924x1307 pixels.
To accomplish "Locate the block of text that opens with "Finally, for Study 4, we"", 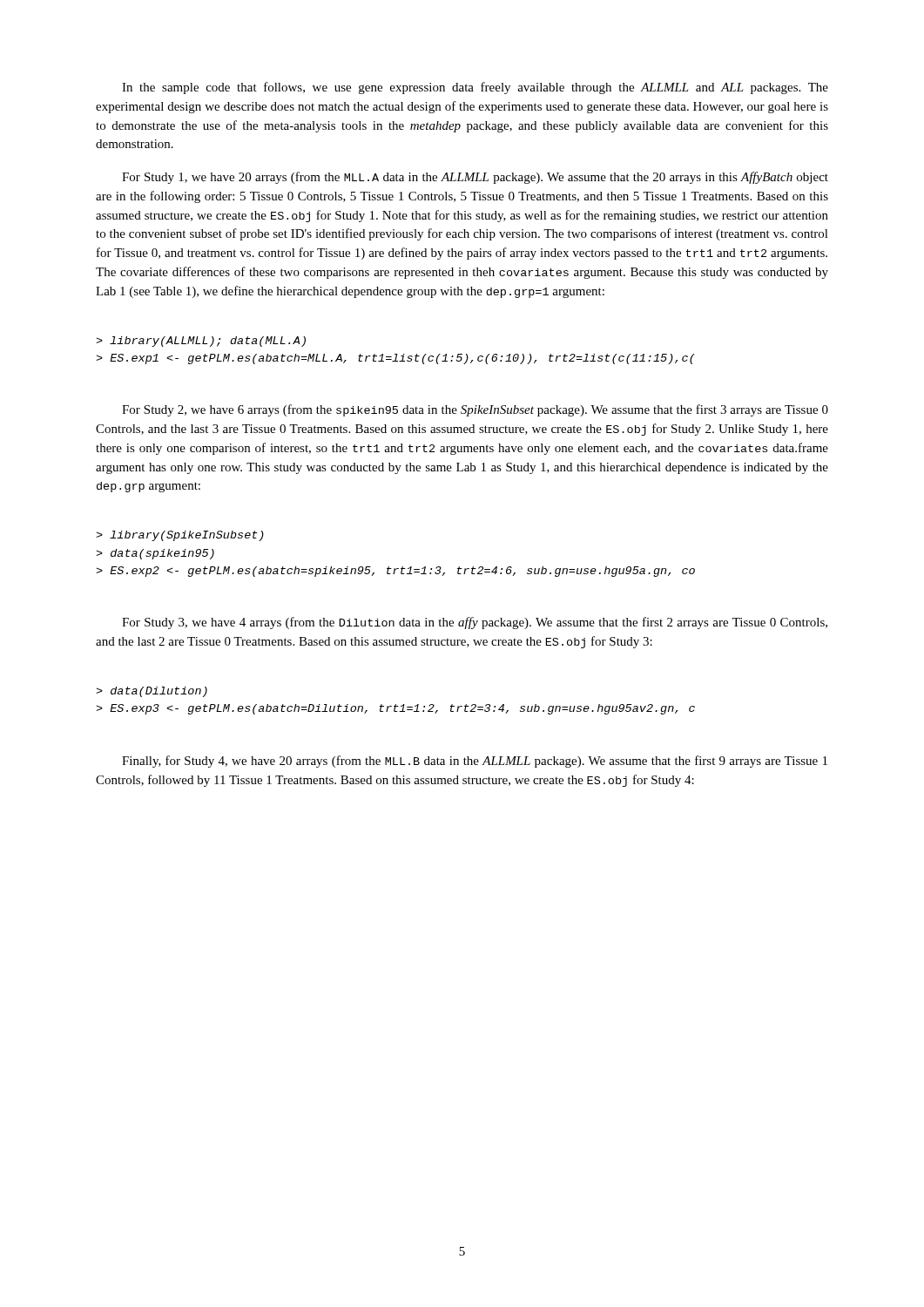I will 462,771.
